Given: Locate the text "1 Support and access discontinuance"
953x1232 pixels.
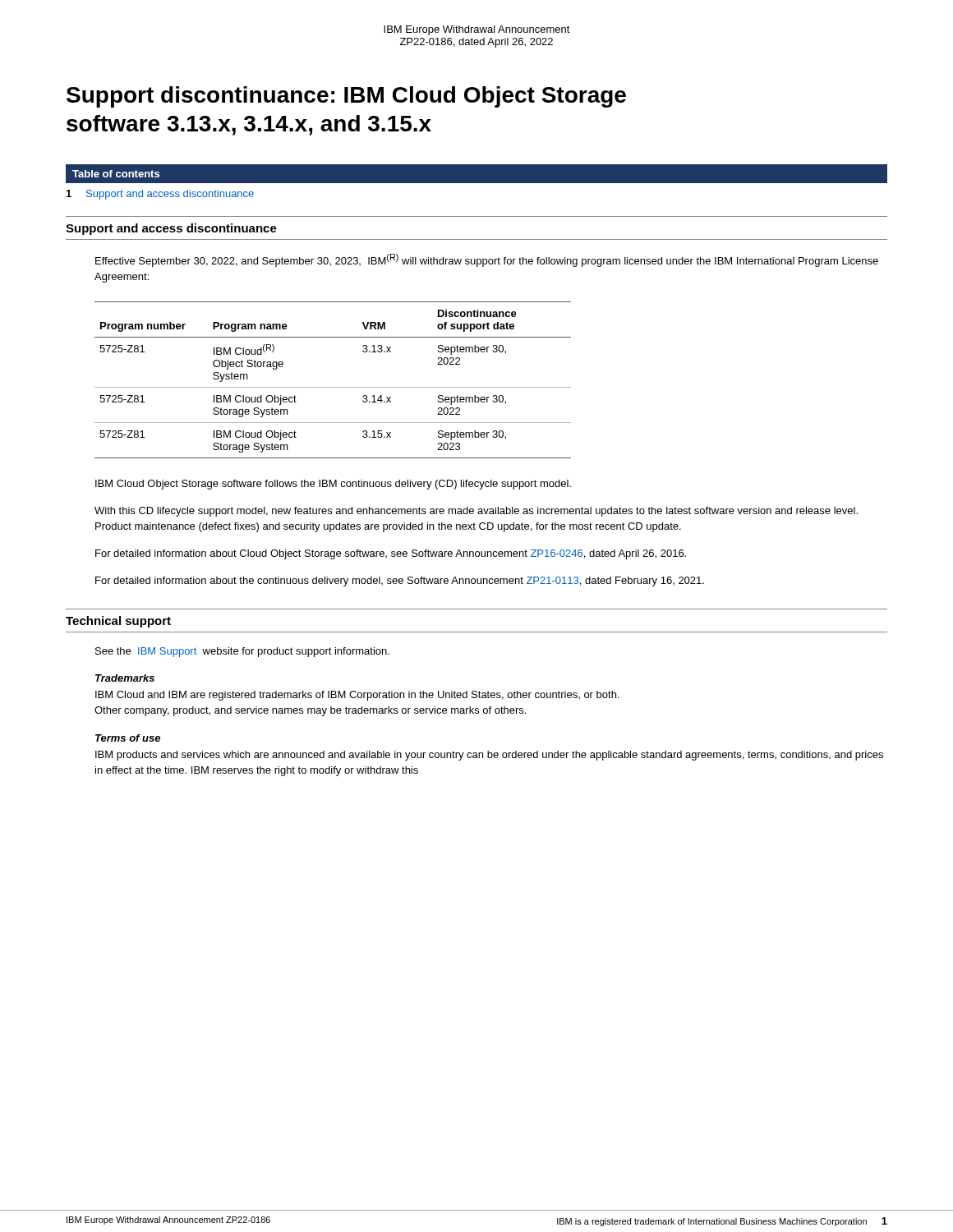Looking at the screenshot, I should point(160,193).
